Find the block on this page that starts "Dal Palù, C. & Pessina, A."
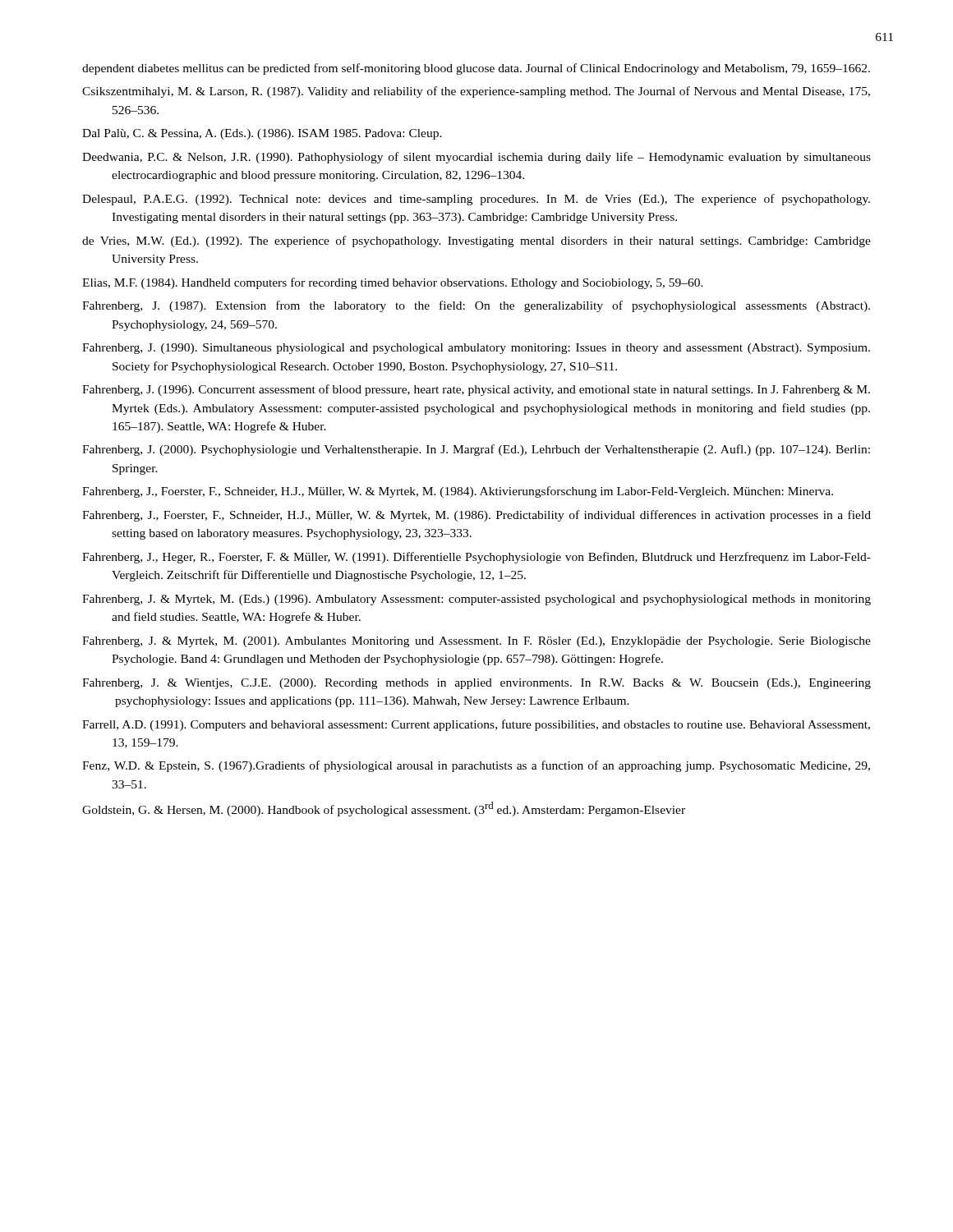Image resolution: width=953 pixels, height=1232 pixels. point(262,133)
